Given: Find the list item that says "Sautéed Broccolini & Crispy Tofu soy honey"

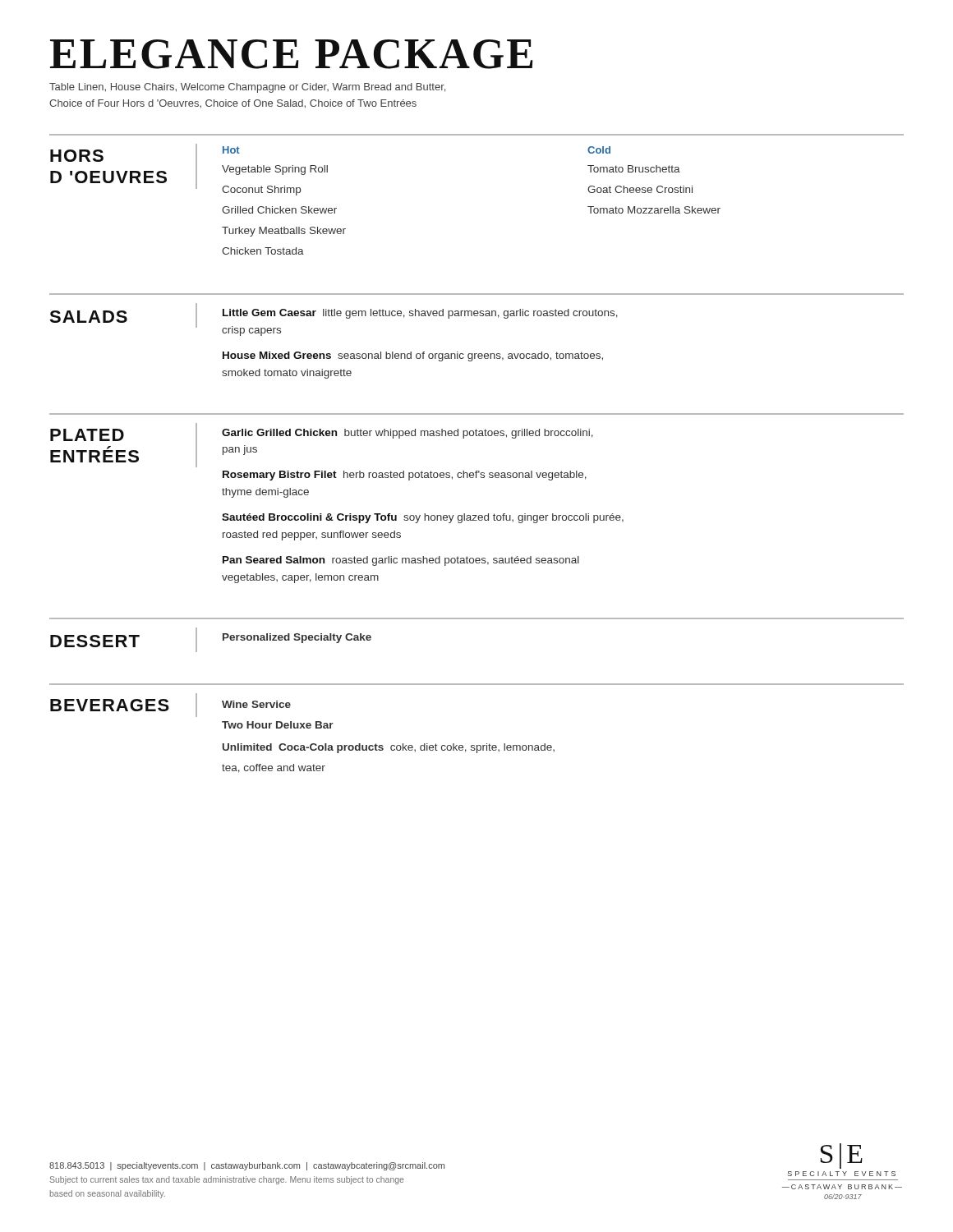Looking at the screenshot, I should tap(423, 526).
